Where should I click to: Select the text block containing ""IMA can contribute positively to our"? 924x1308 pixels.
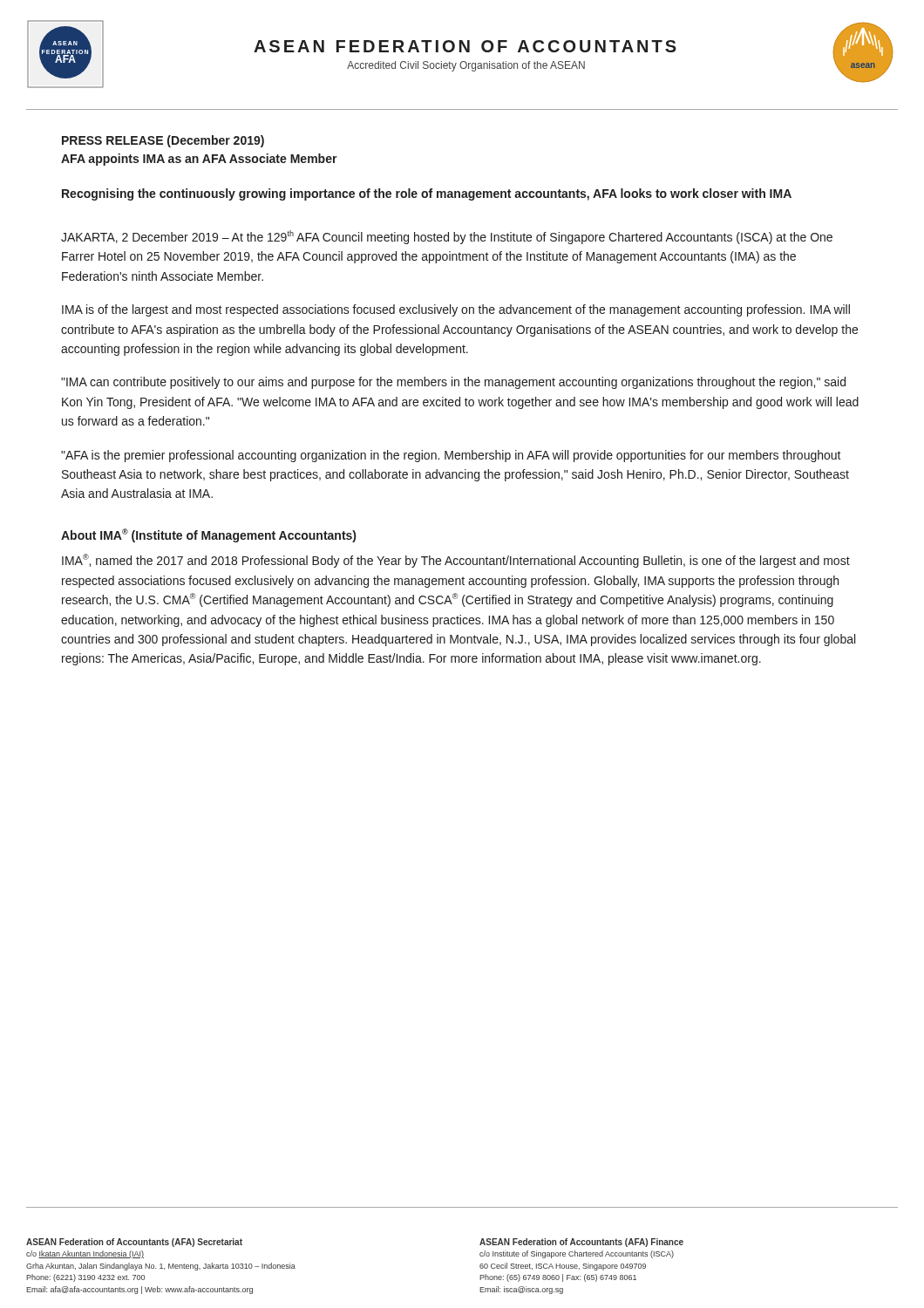[460, 402]
